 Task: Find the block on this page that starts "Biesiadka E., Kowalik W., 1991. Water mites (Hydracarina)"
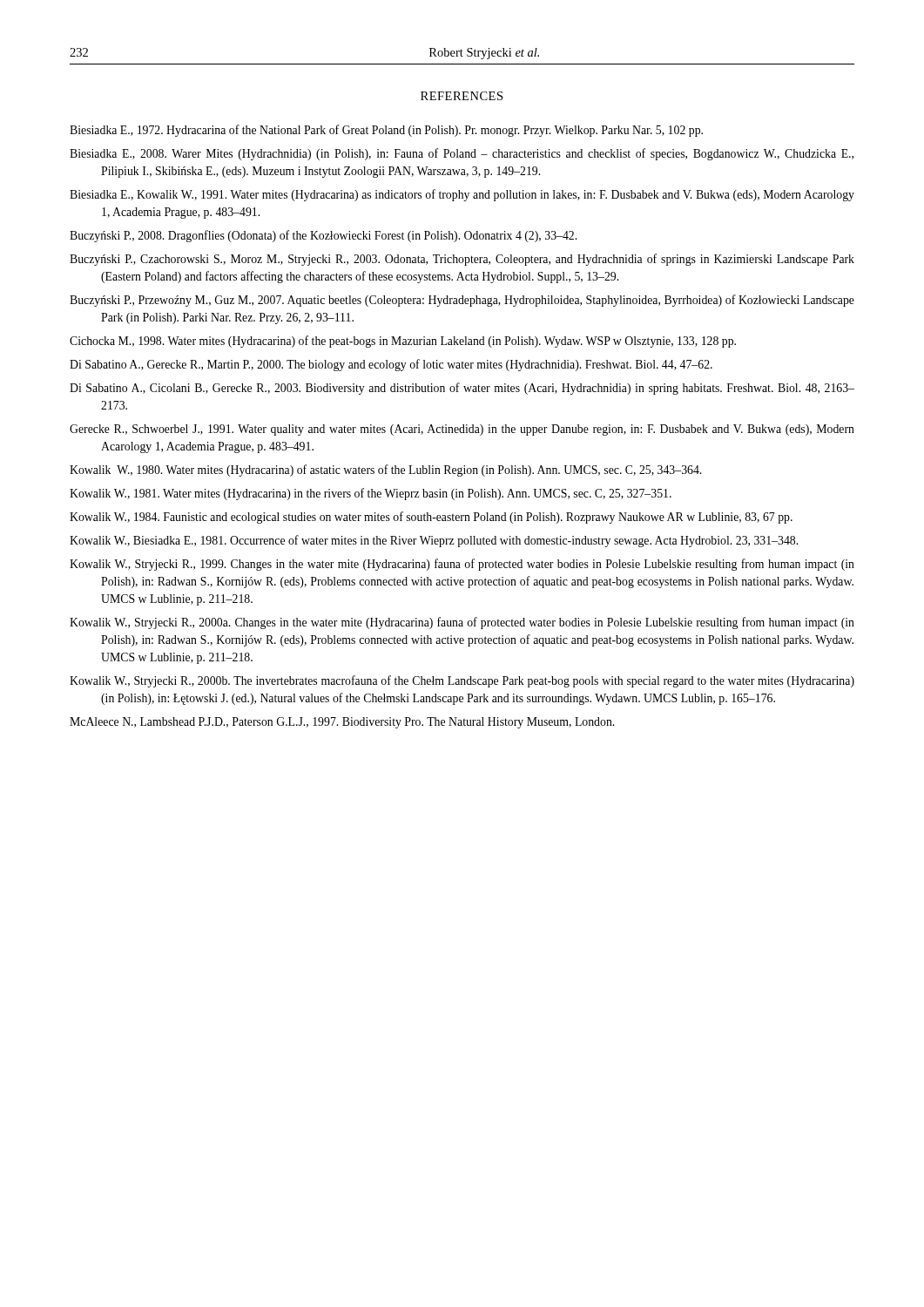click(462, 203)
